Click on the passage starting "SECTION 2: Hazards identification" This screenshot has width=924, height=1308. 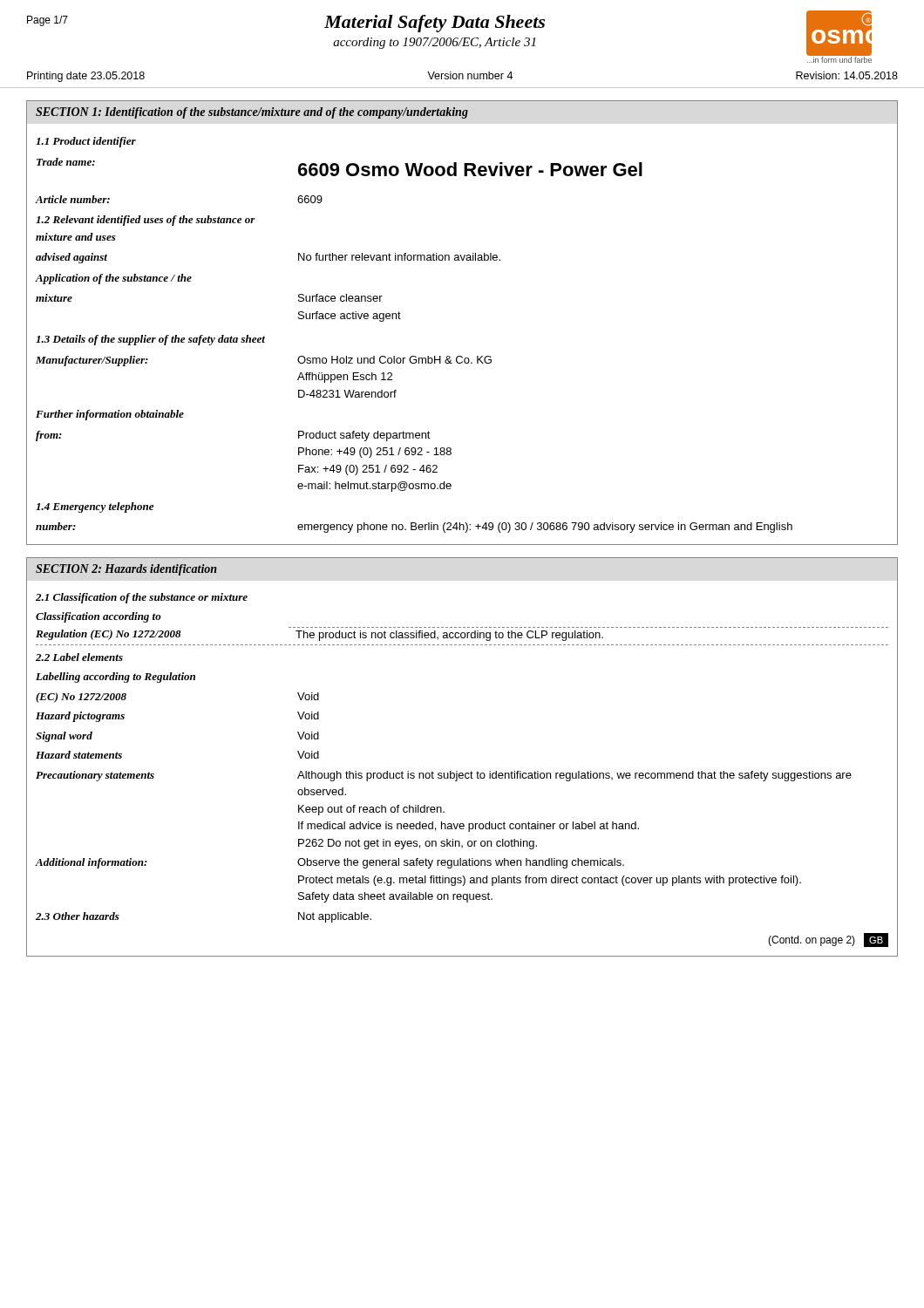click(x=126, y=569)
